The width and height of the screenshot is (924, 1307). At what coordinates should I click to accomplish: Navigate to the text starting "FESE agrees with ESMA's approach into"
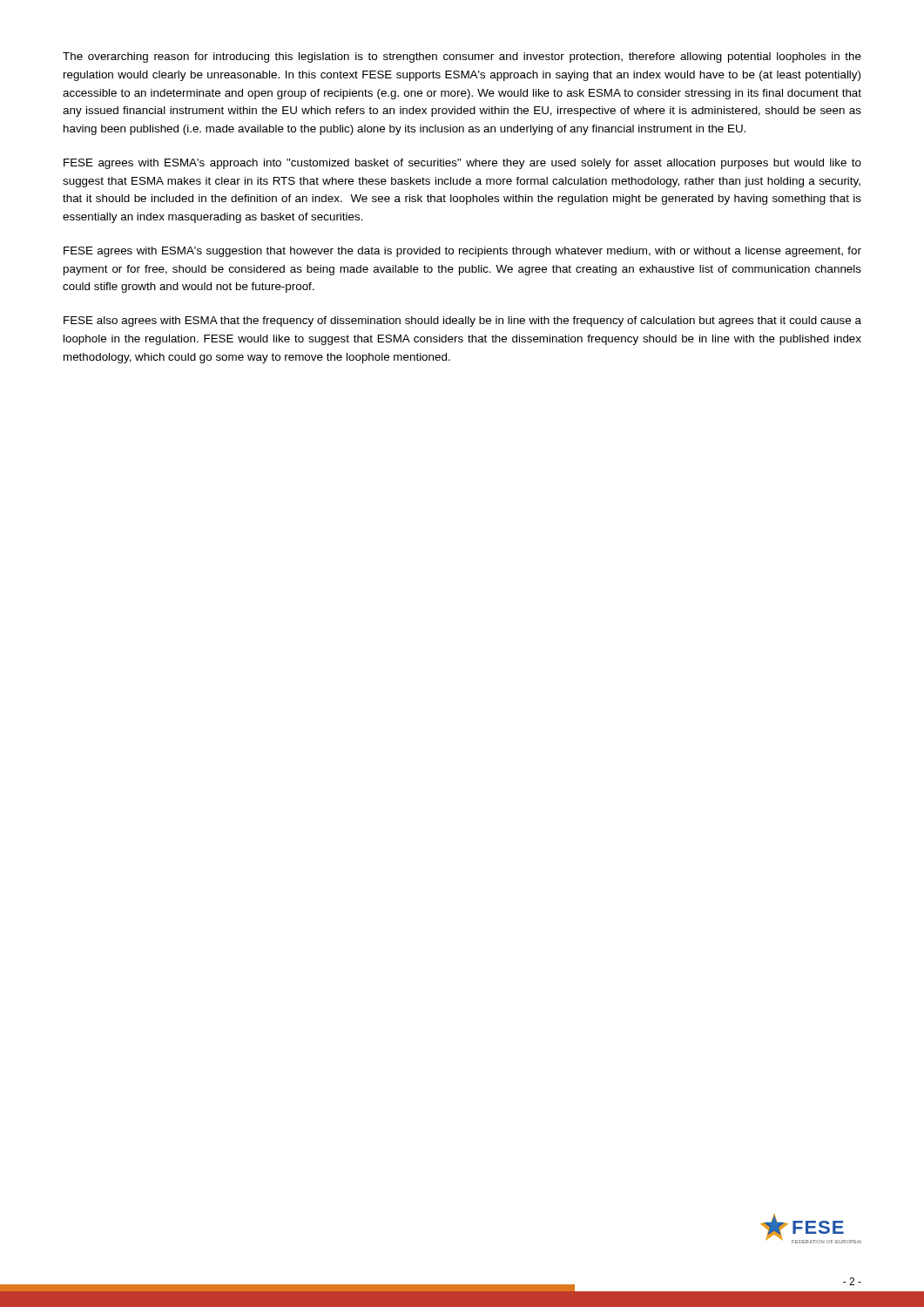coord(462,190)
